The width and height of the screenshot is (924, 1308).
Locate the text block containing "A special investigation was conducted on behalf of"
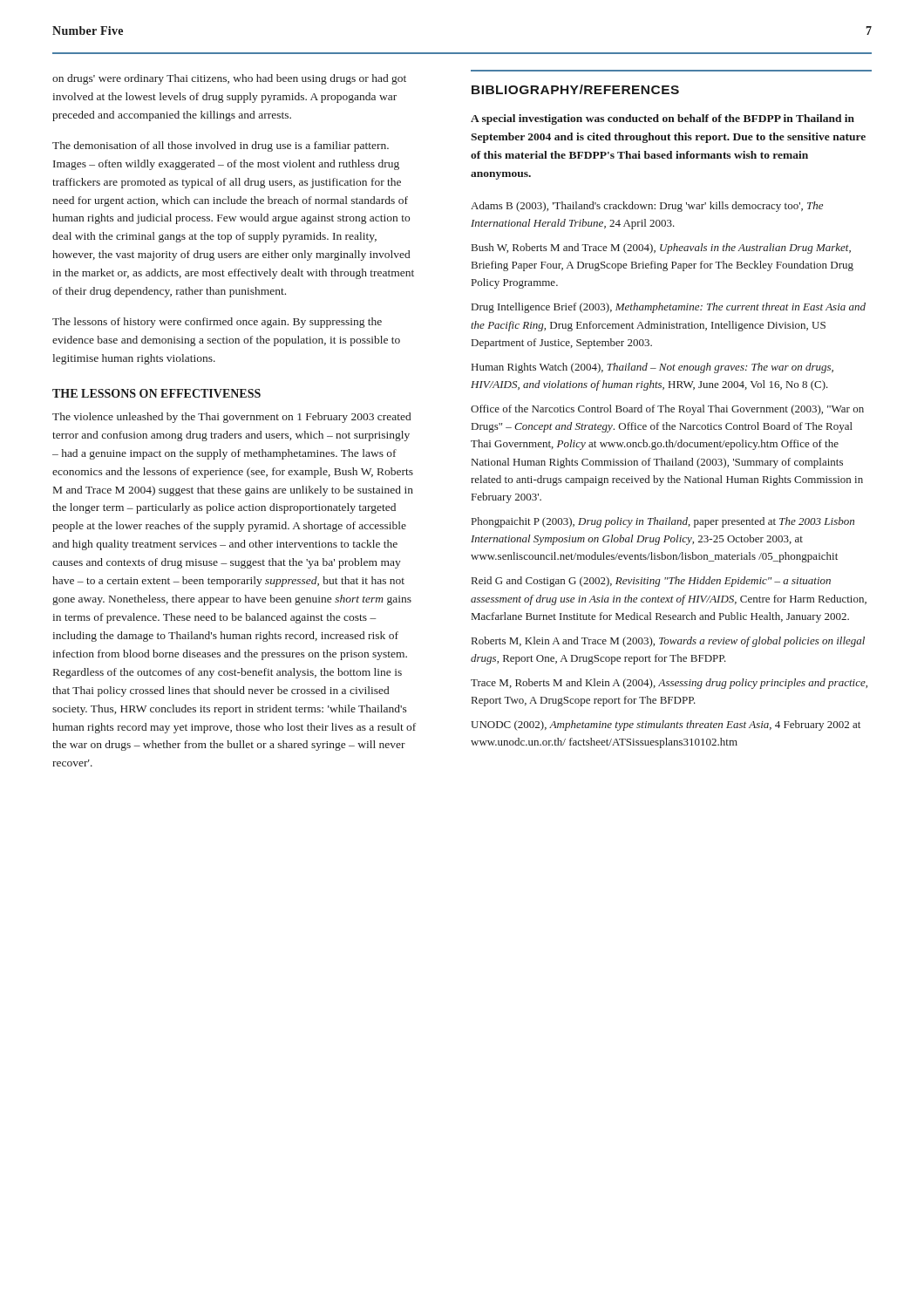668,146
